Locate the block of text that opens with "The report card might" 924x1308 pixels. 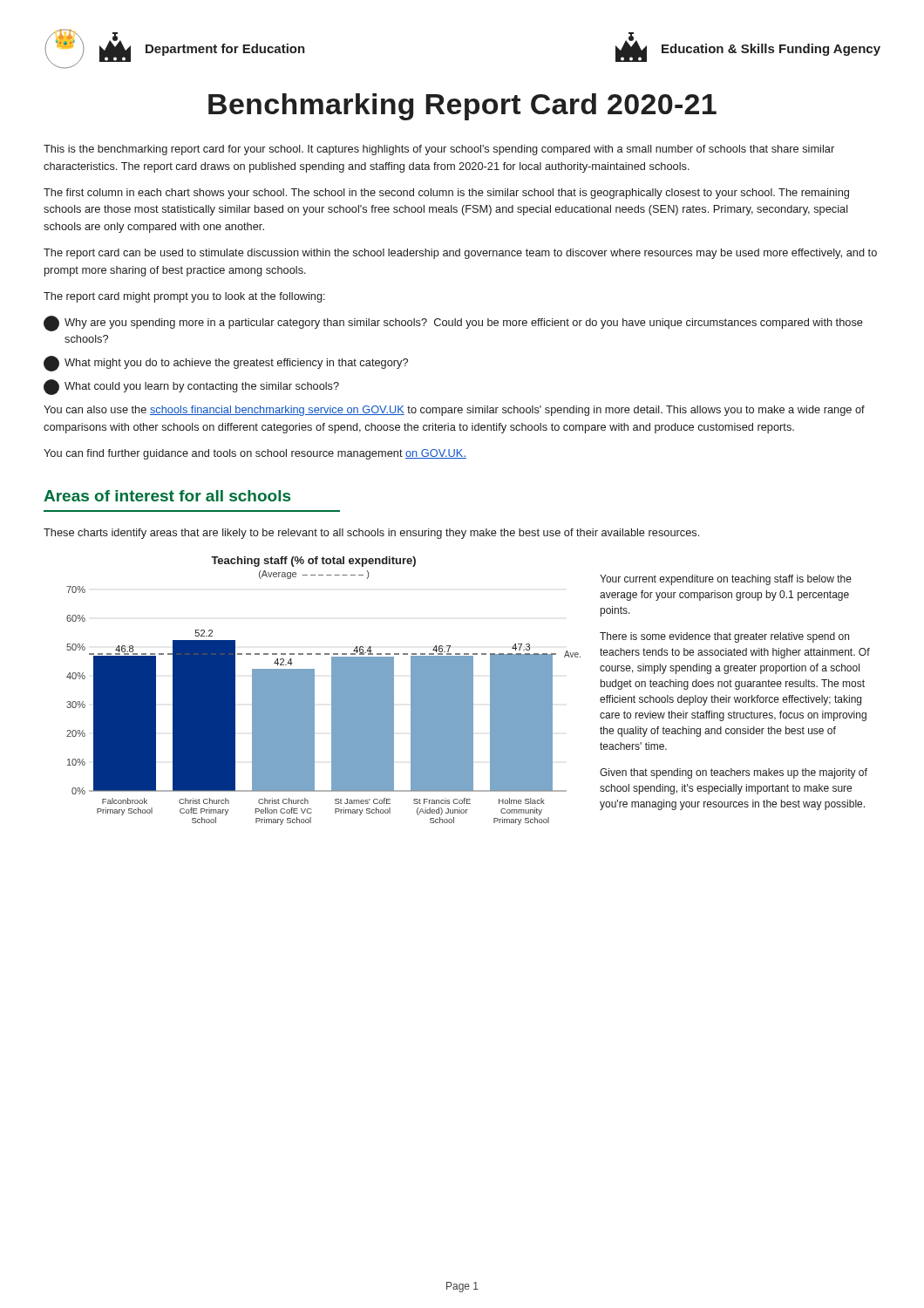tap(185, 296)
